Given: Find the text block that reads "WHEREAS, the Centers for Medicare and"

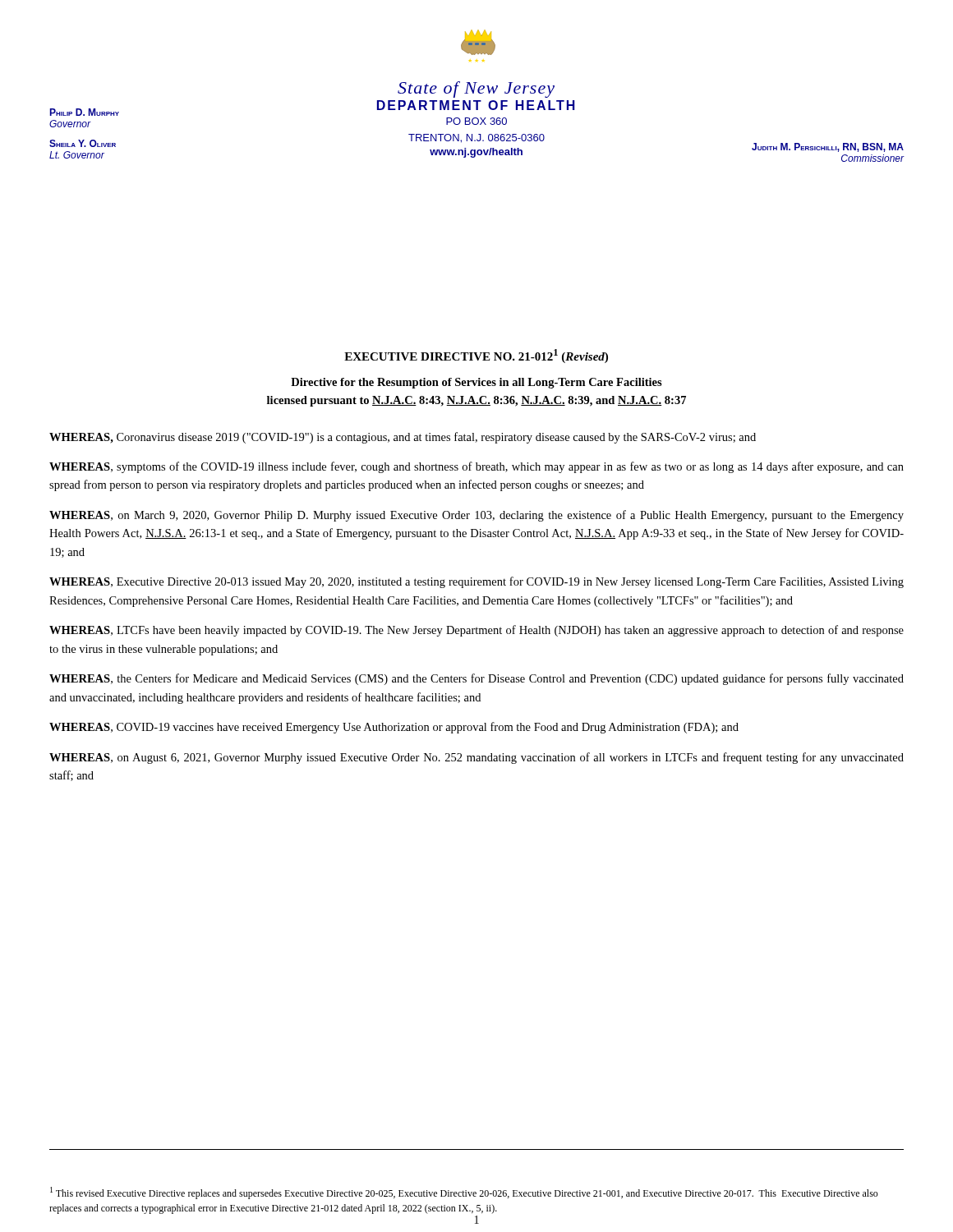Looking at the screenshot, I should pyautogui.click(x=476, y=688).
